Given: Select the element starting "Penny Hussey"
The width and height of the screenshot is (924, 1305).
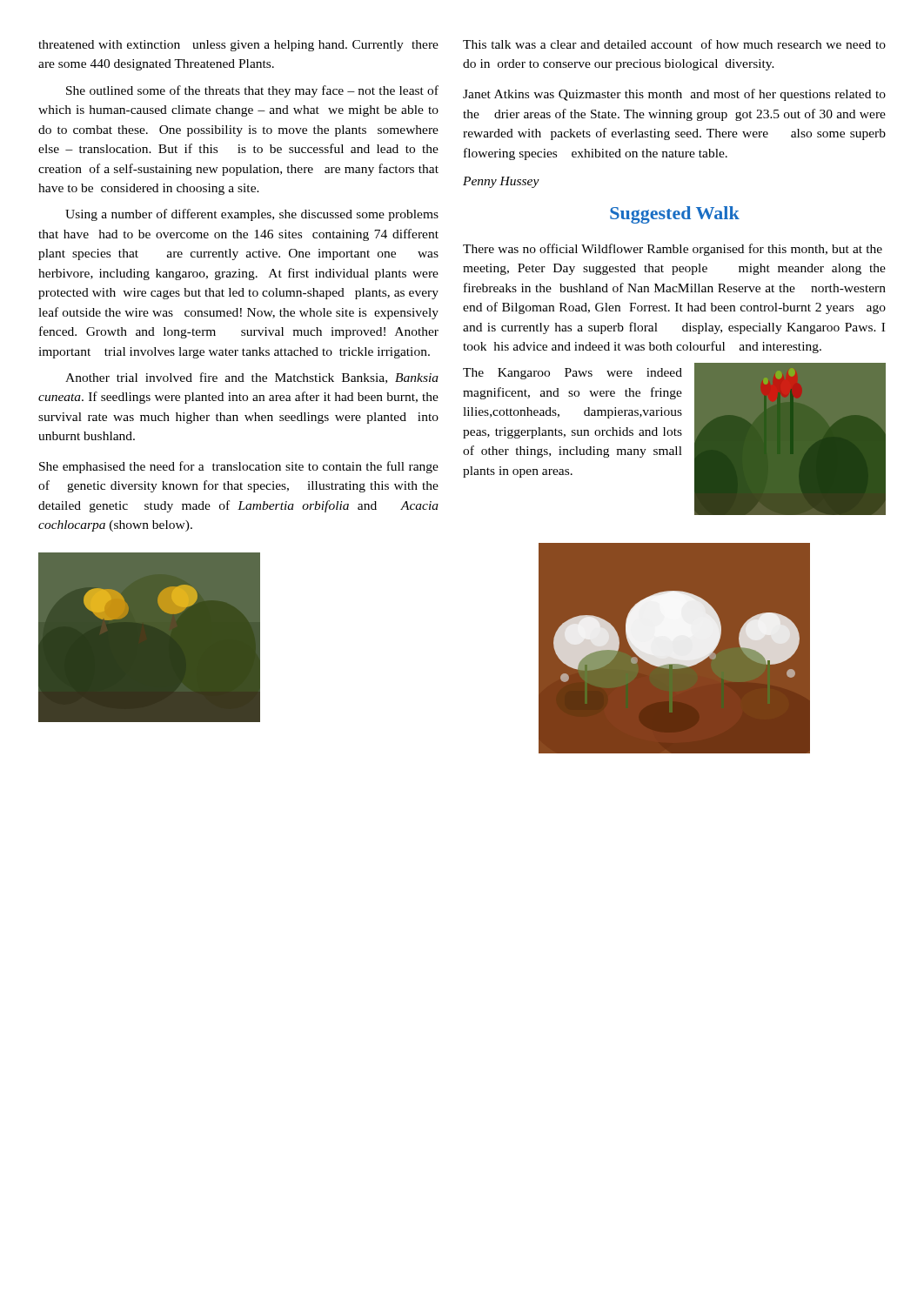Looking at the screenshot, I should coord(501,182).
